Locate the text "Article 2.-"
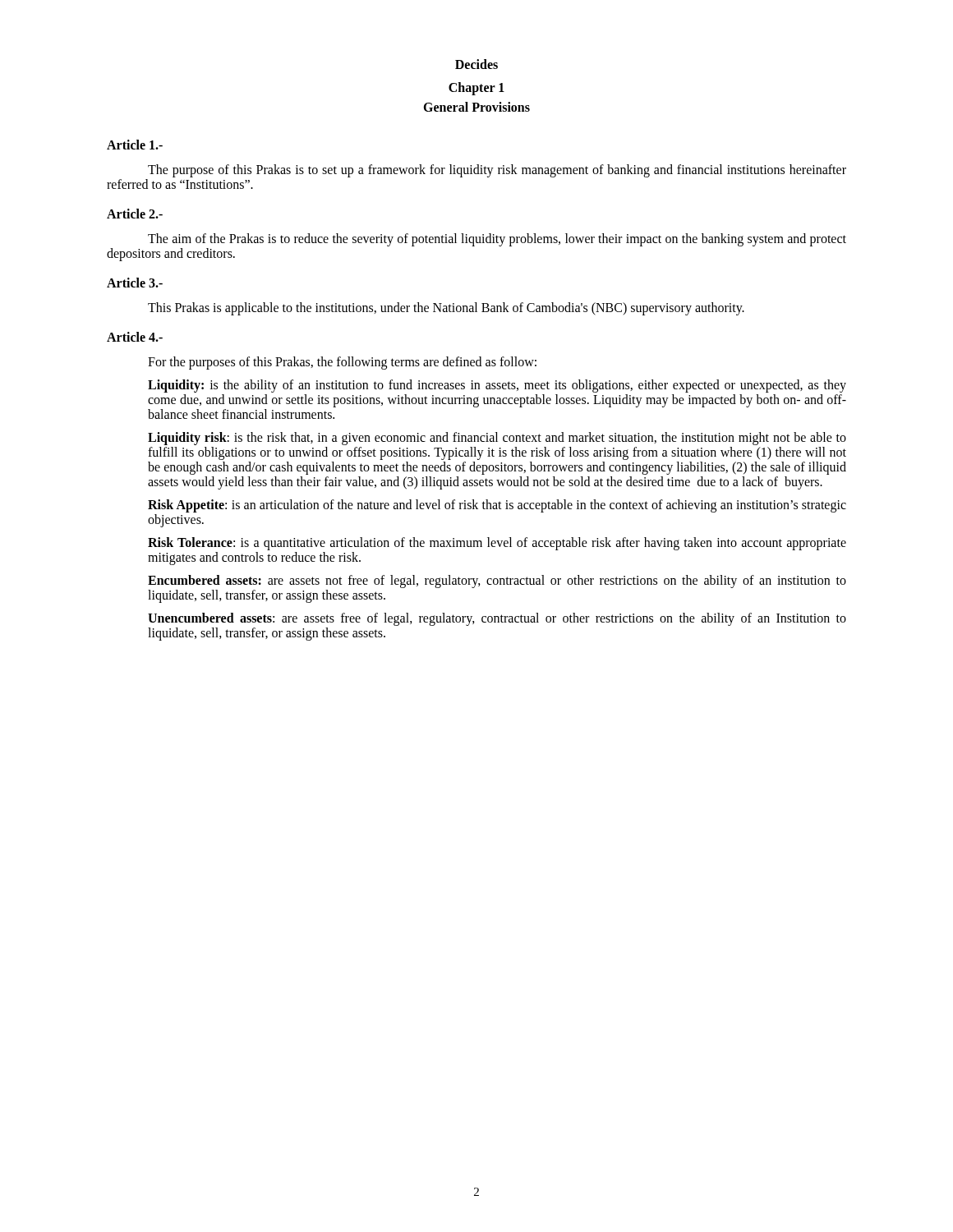953x1232 pixels. coord(135,214)
